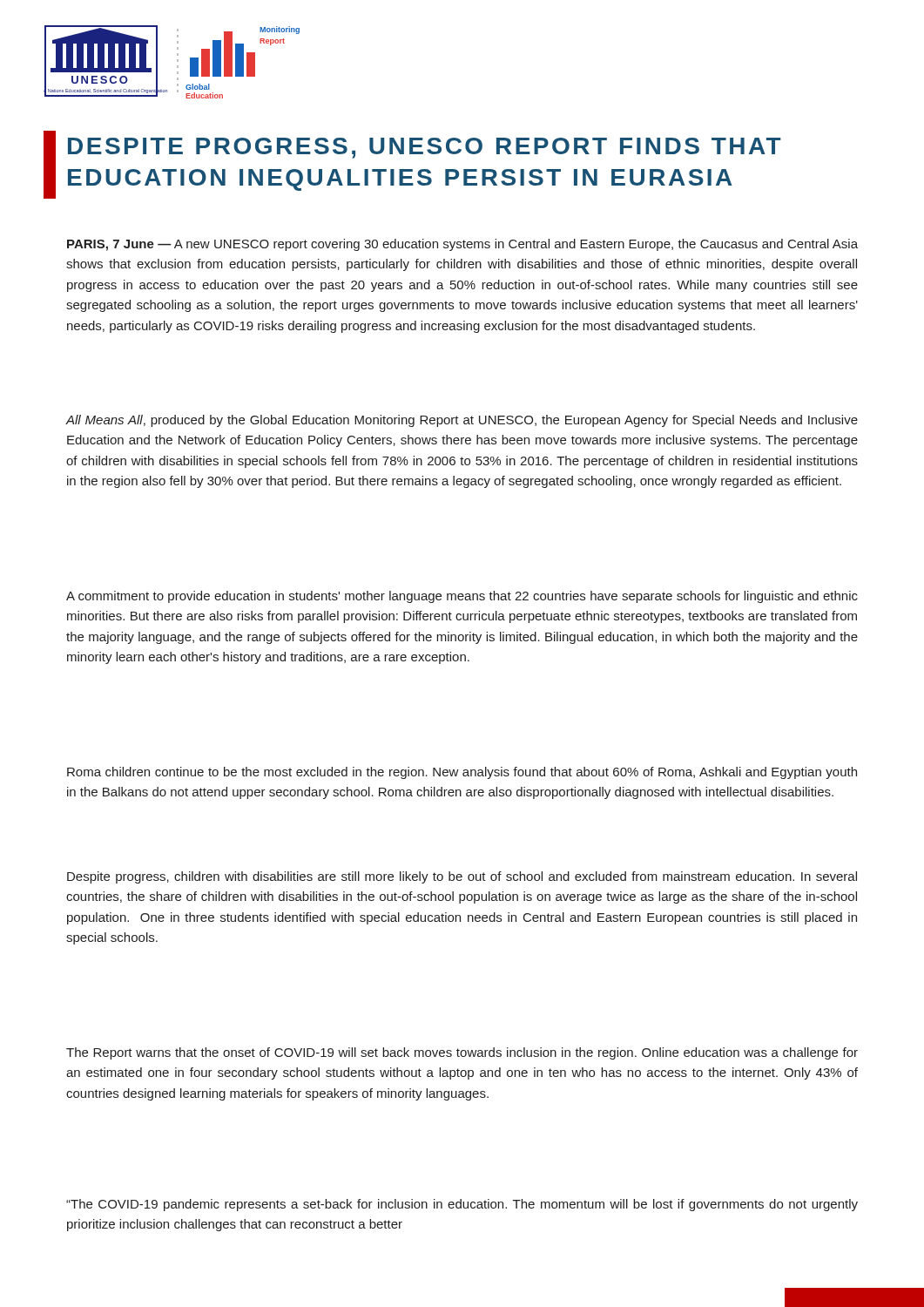Screen dimensions: 1307x924
Task: Find the text block that says "The Report warns"
Action: click(462, 1073)
